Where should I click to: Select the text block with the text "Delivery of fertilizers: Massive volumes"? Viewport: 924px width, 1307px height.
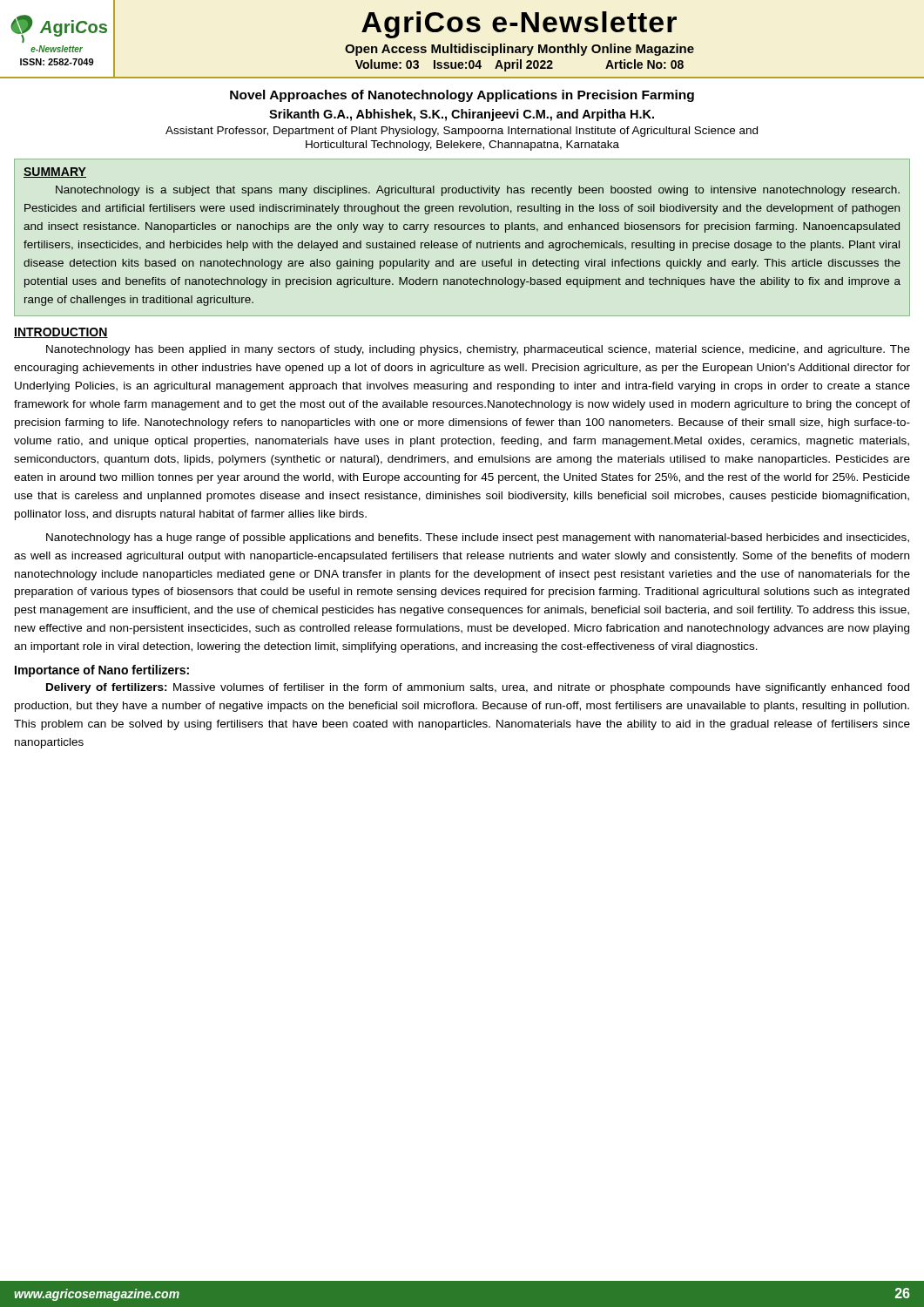[x=462, y=715]
